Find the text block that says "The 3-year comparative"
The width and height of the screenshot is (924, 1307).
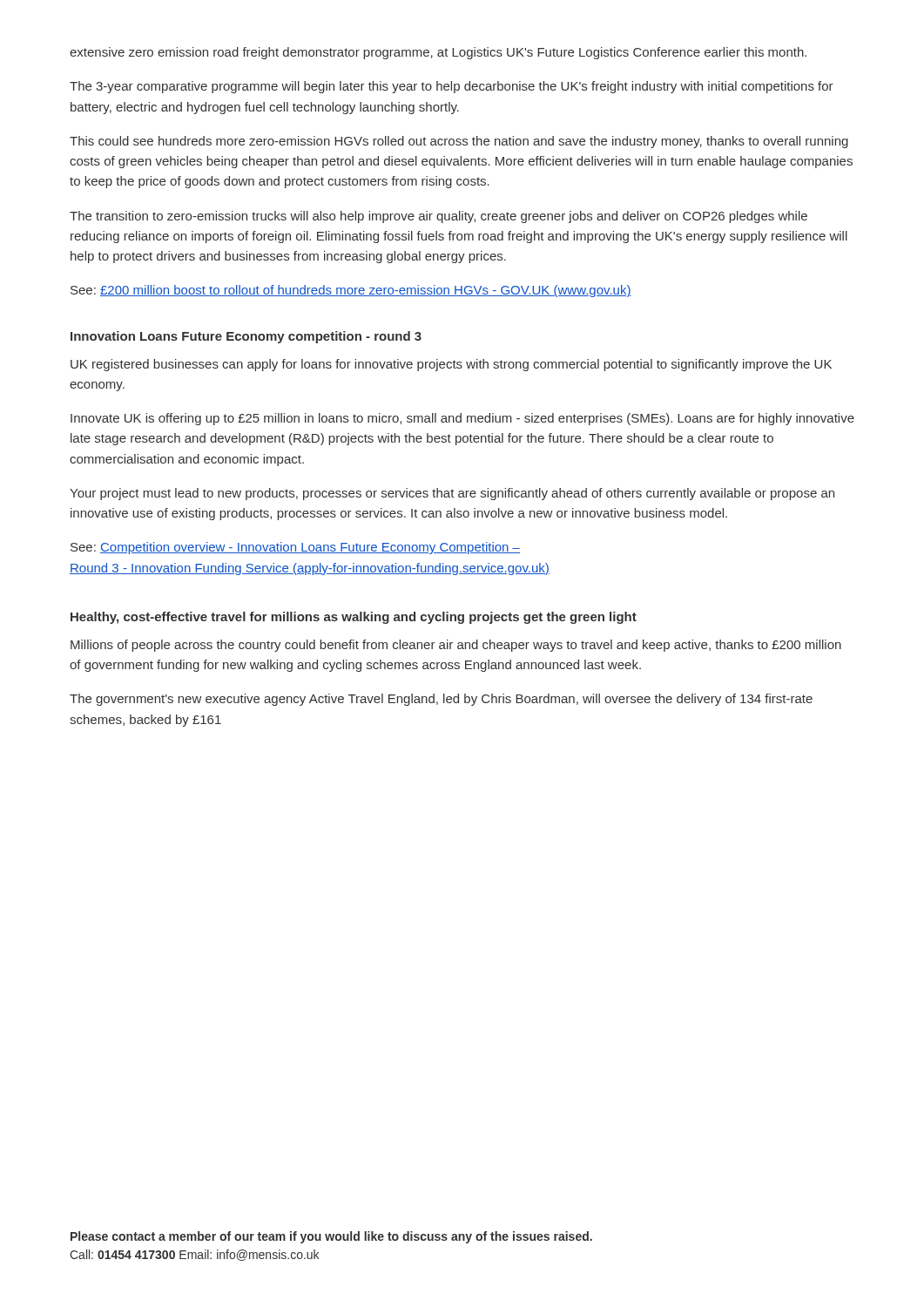[451, 96]
